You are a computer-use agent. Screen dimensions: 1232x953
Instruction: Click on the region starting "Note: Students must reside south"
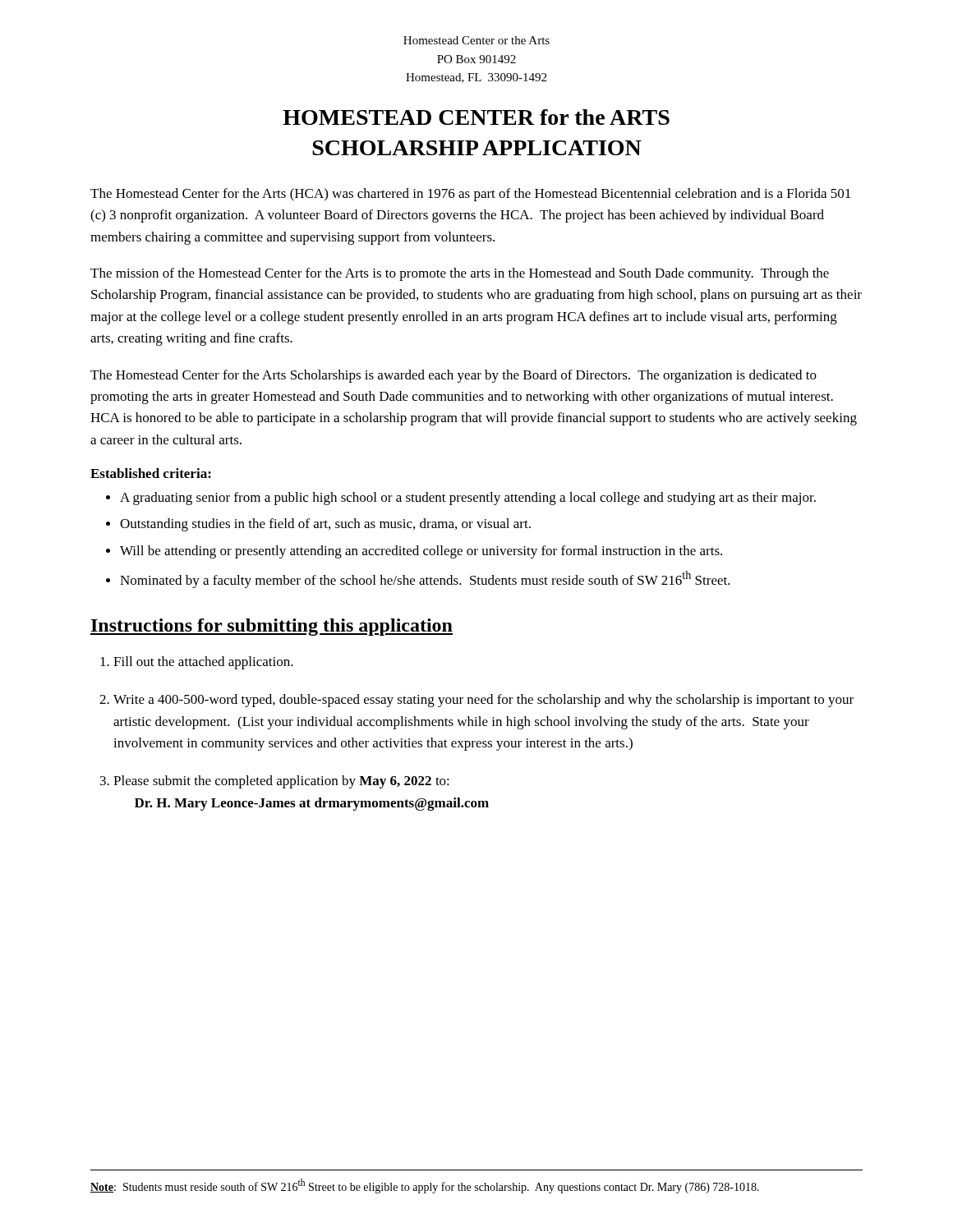tap(425, 1185)
